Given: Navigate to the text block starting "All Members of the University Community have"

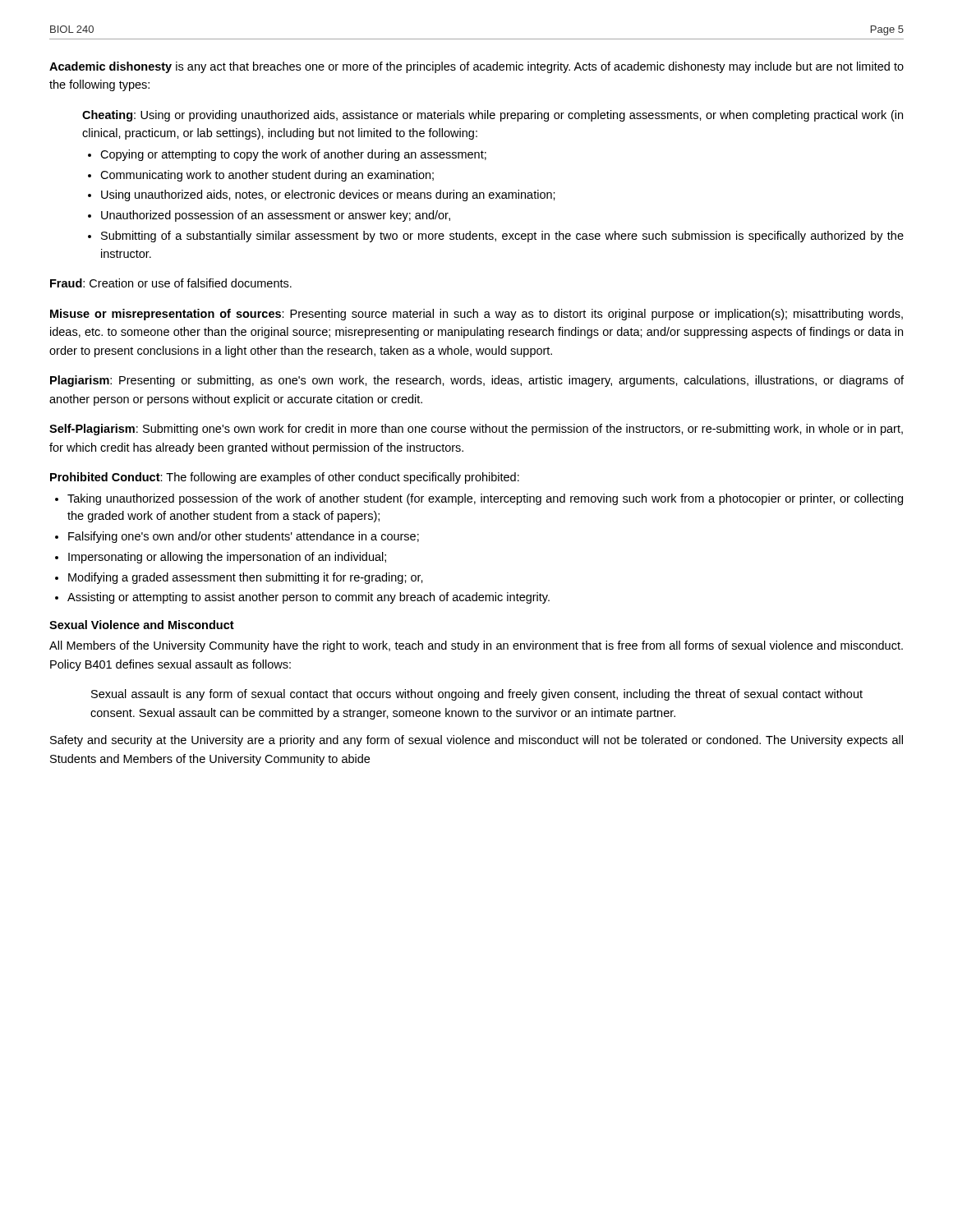Looking at the screenshot, I should [476, 655].
